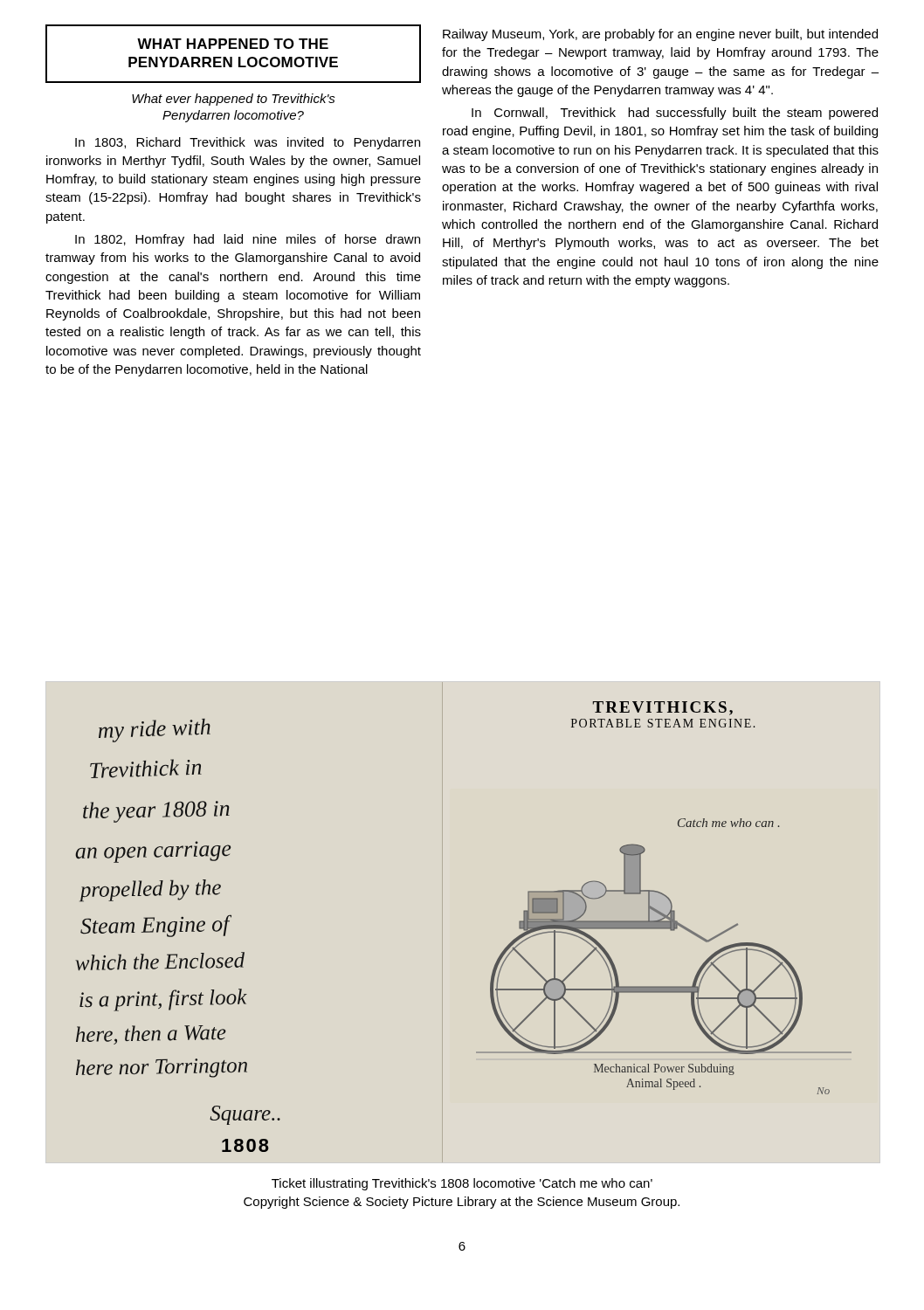924x1310 pixels.
Task: Point to the text starting "WHAT HAPPENED TO THEPENYDARREN LOCOMOTIVE"
Action: 233,54
